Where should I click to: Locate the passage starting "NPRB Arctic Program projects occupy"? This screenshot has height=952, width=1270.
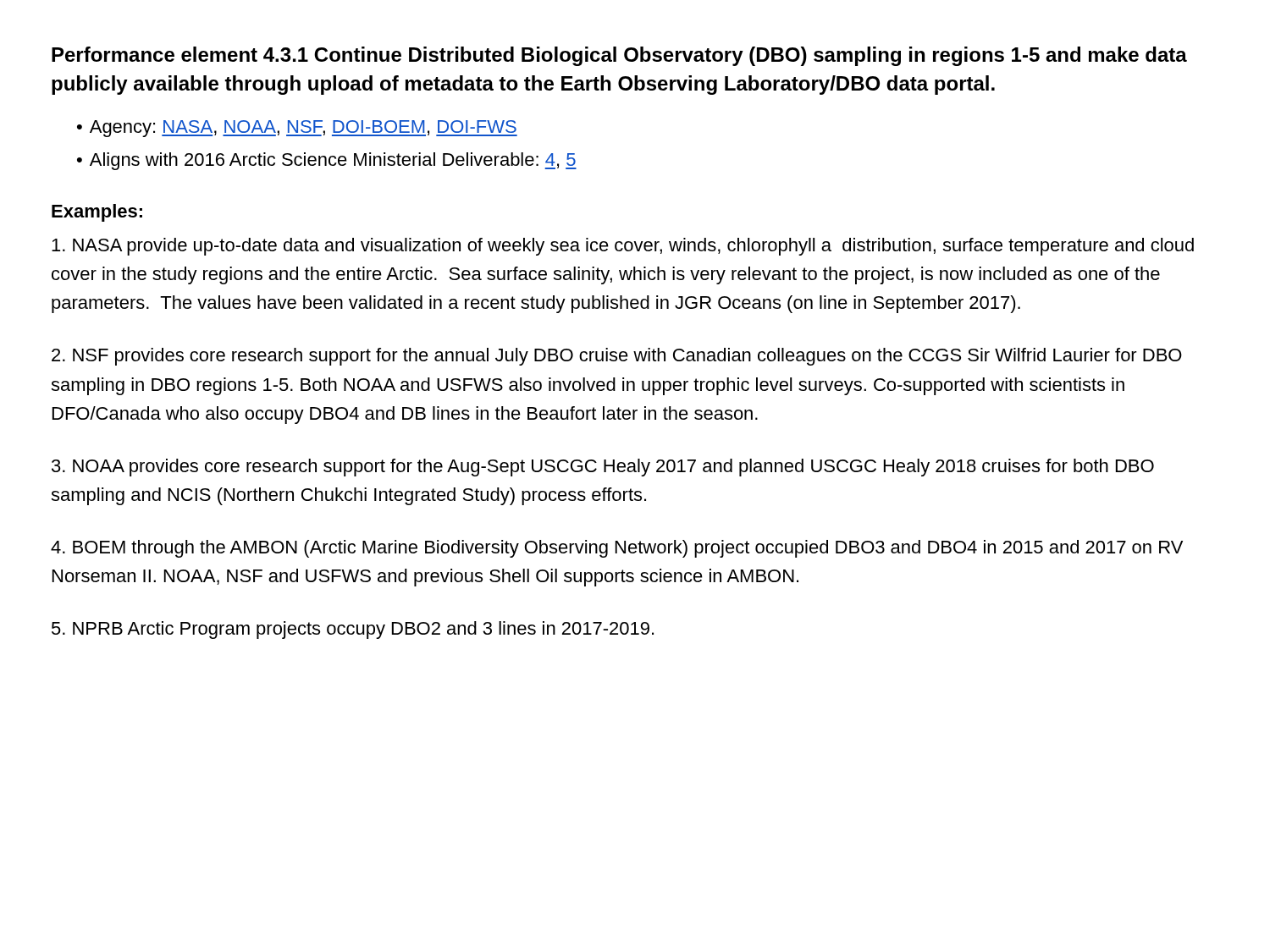pos(353,628)
